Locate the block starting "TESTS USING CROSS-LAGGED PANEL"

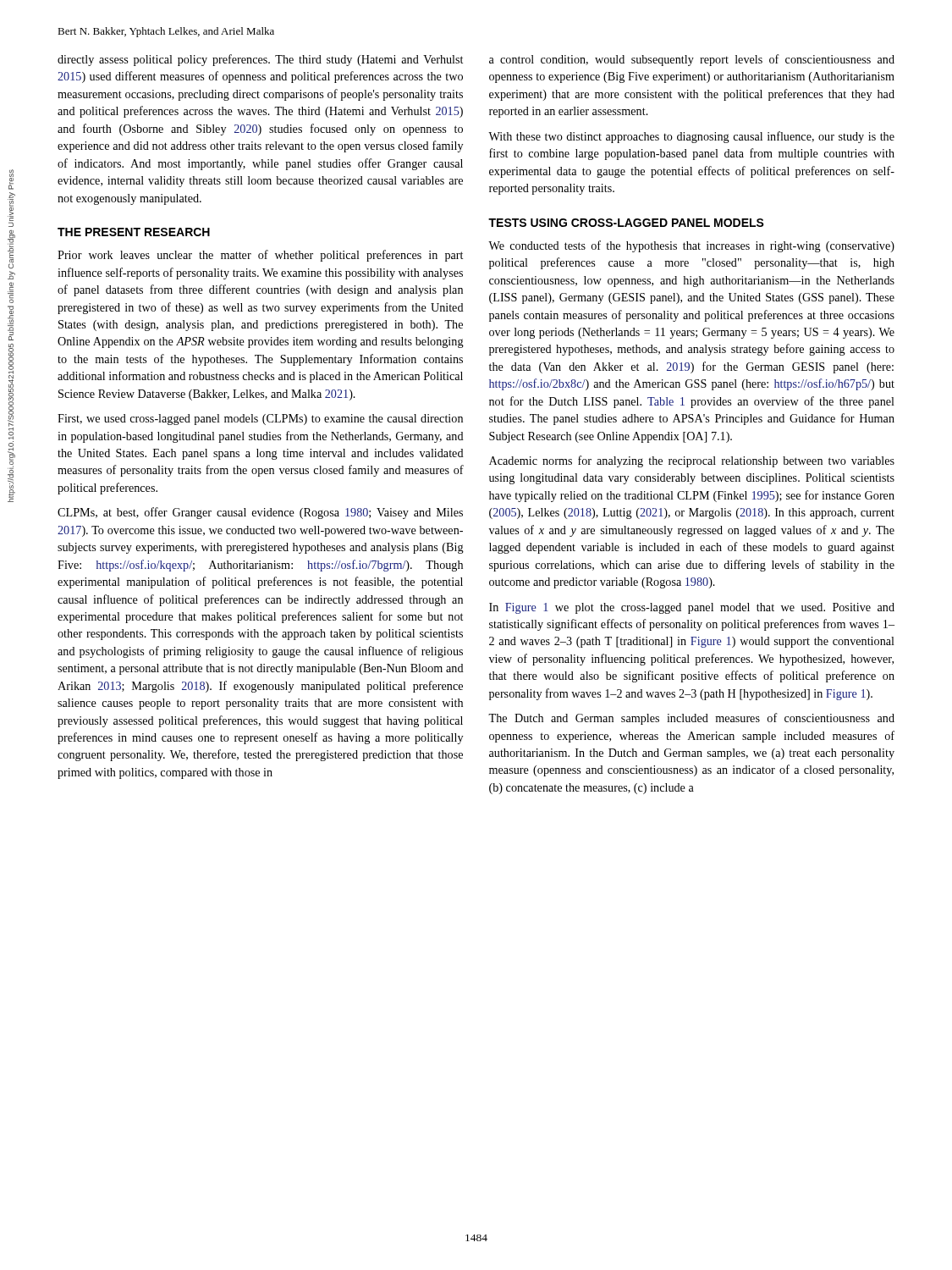(626, 222)
